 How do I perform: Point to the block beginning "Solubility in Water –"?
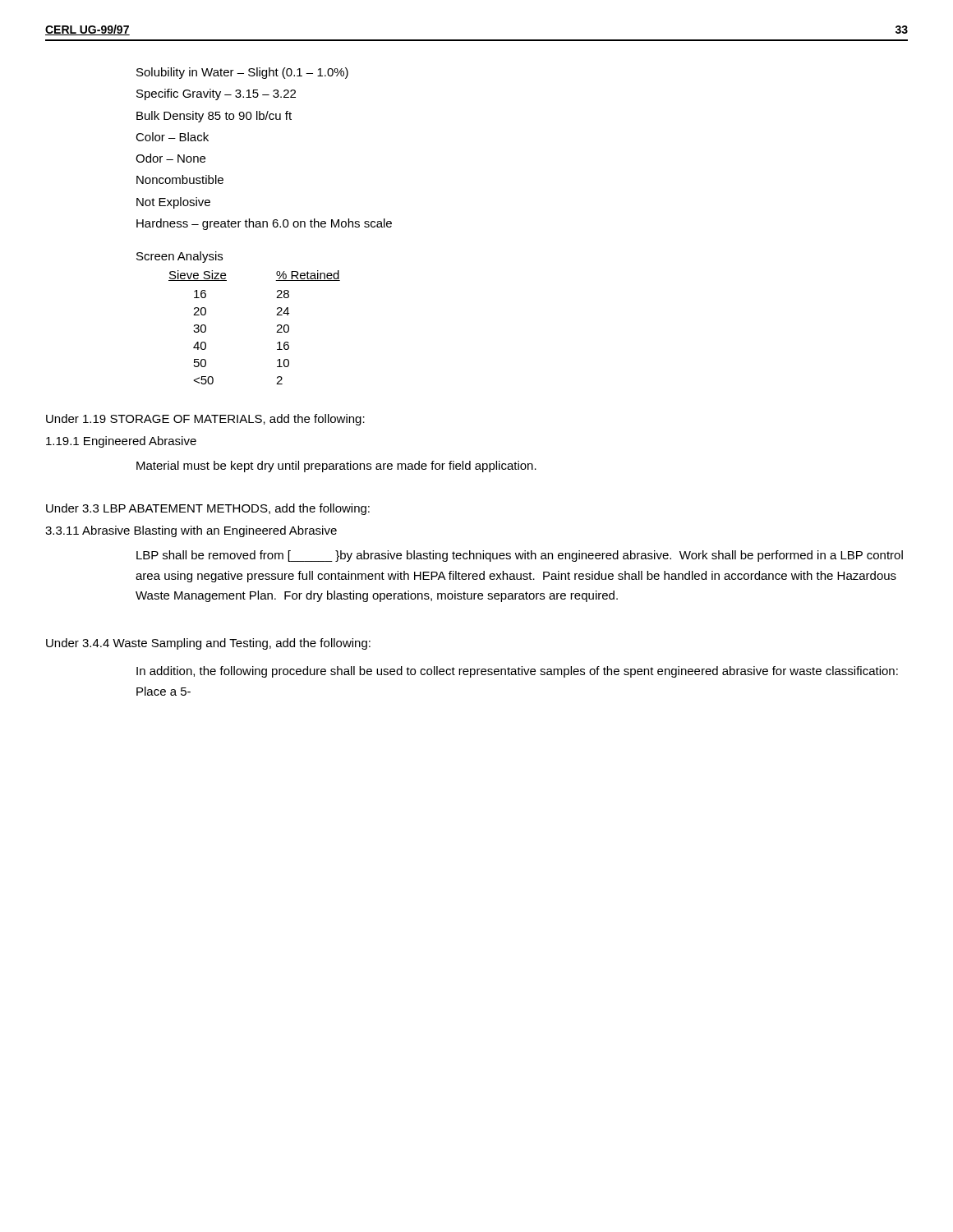pos(242,73)
